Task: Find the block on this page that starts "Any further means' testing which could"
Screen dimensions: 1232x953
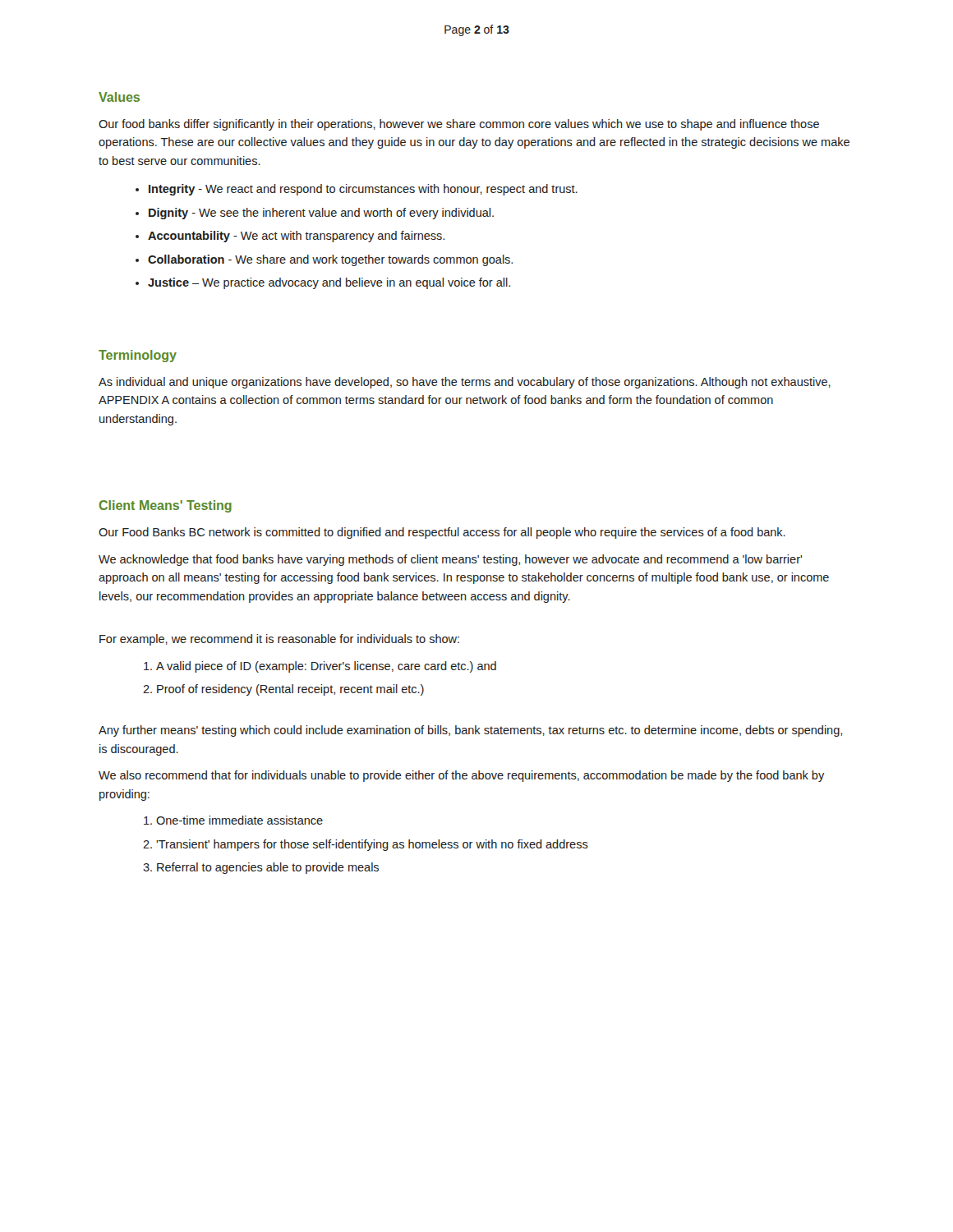Action: click(471, 740)
